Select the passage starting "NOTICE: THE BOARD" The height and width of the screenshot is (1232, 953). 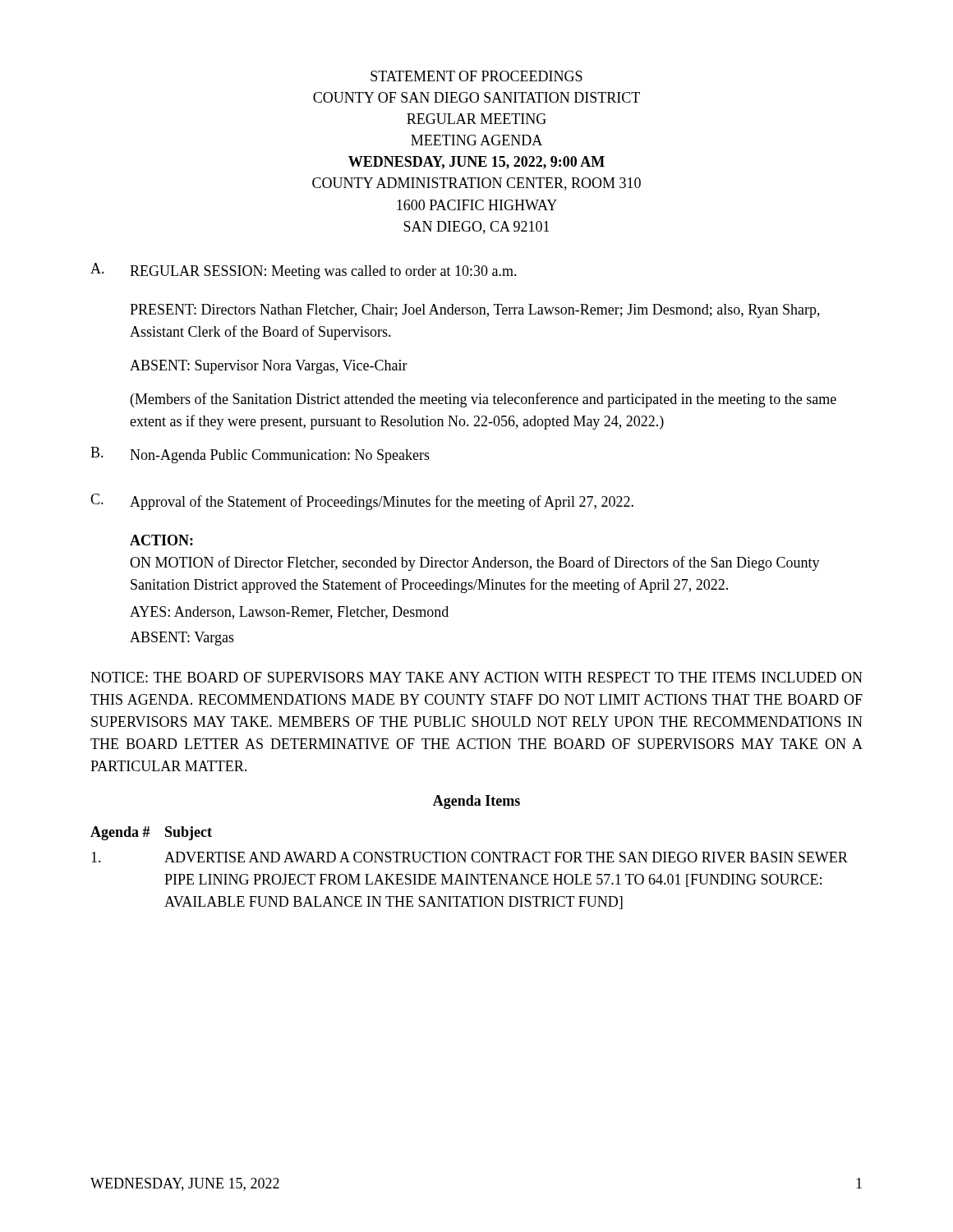pyautogui.click(x=476, y=722)
